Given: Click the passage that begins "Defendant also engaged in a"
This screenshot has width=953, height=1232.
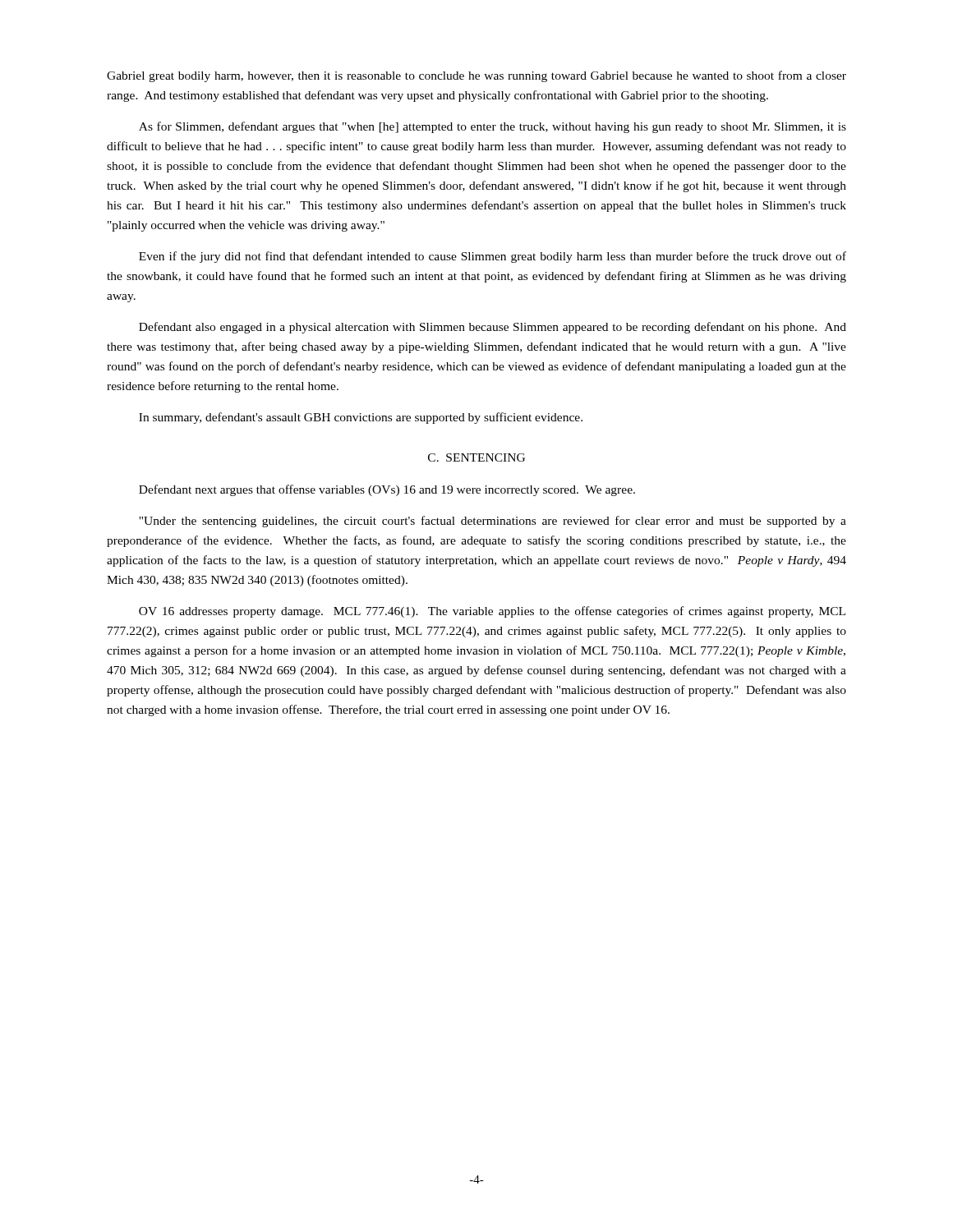Looking at the screenshot, I should [x=476, y=356].
